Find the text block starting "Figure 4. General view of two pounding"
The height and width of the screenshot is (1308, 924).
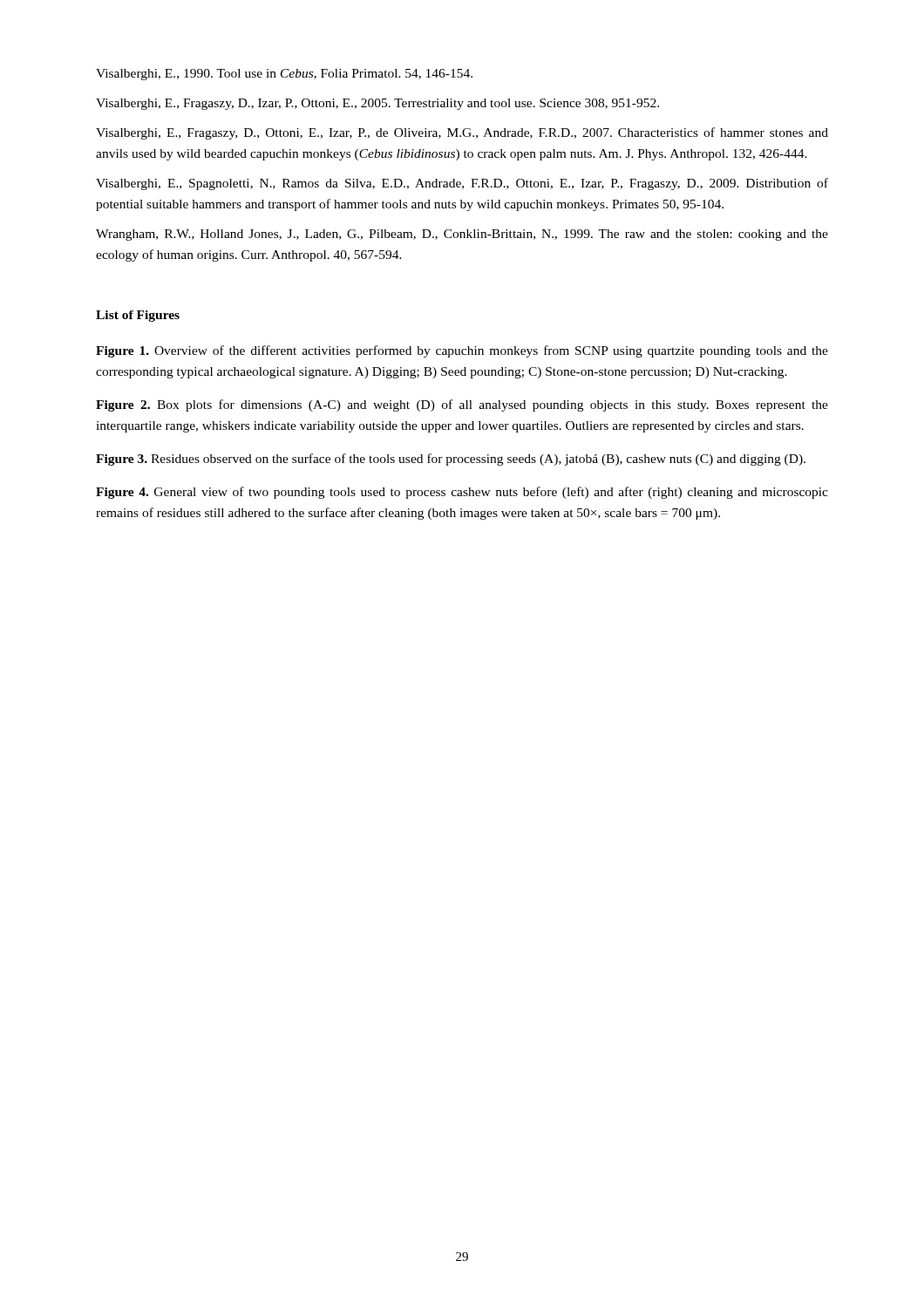pos(462,502)
